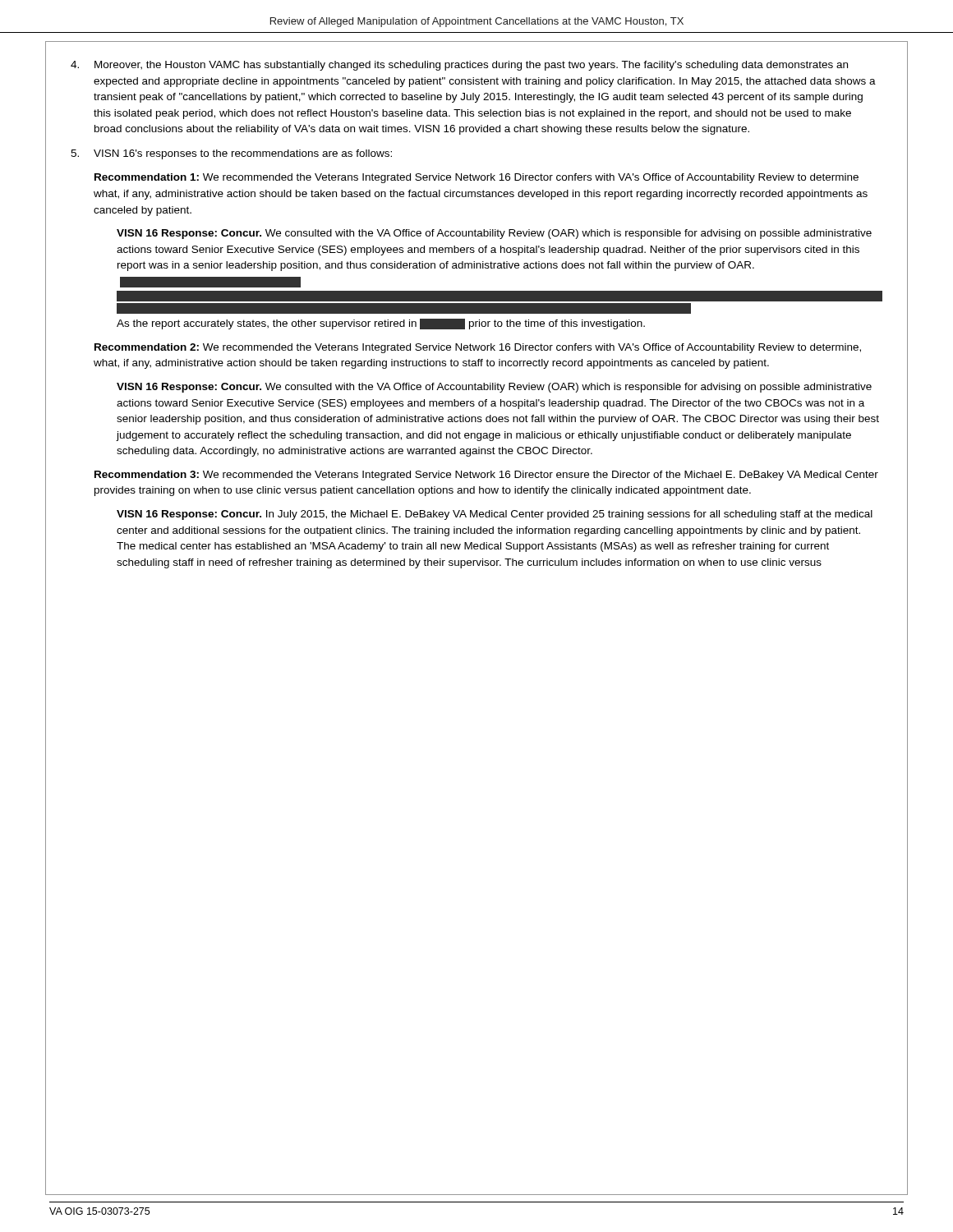Locate the text starting "Recommendation 1: We recommended the"
953x1232 pixels.
481,193
